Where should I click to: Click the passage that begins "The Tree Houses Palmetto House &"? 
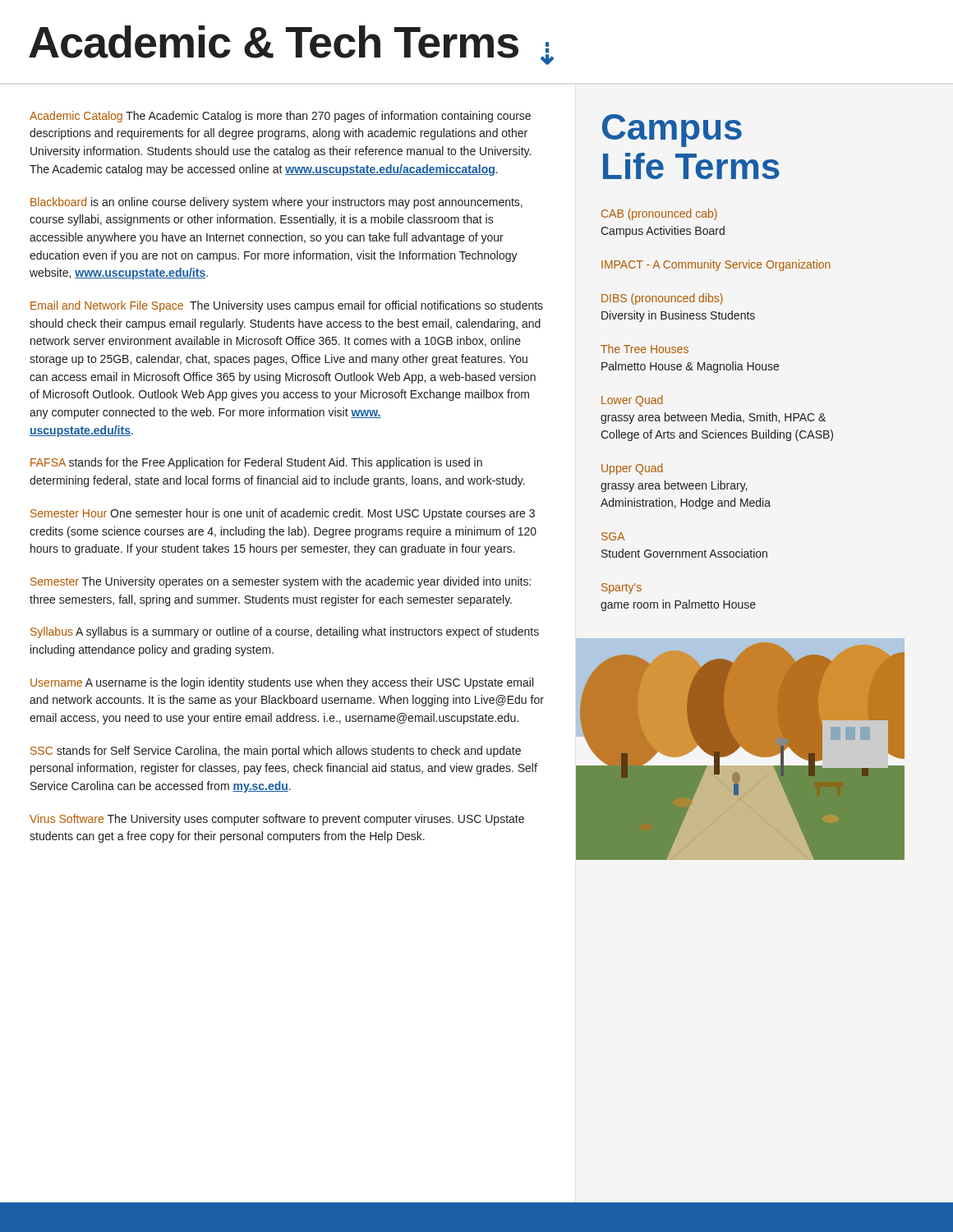[x=764, y=358]
